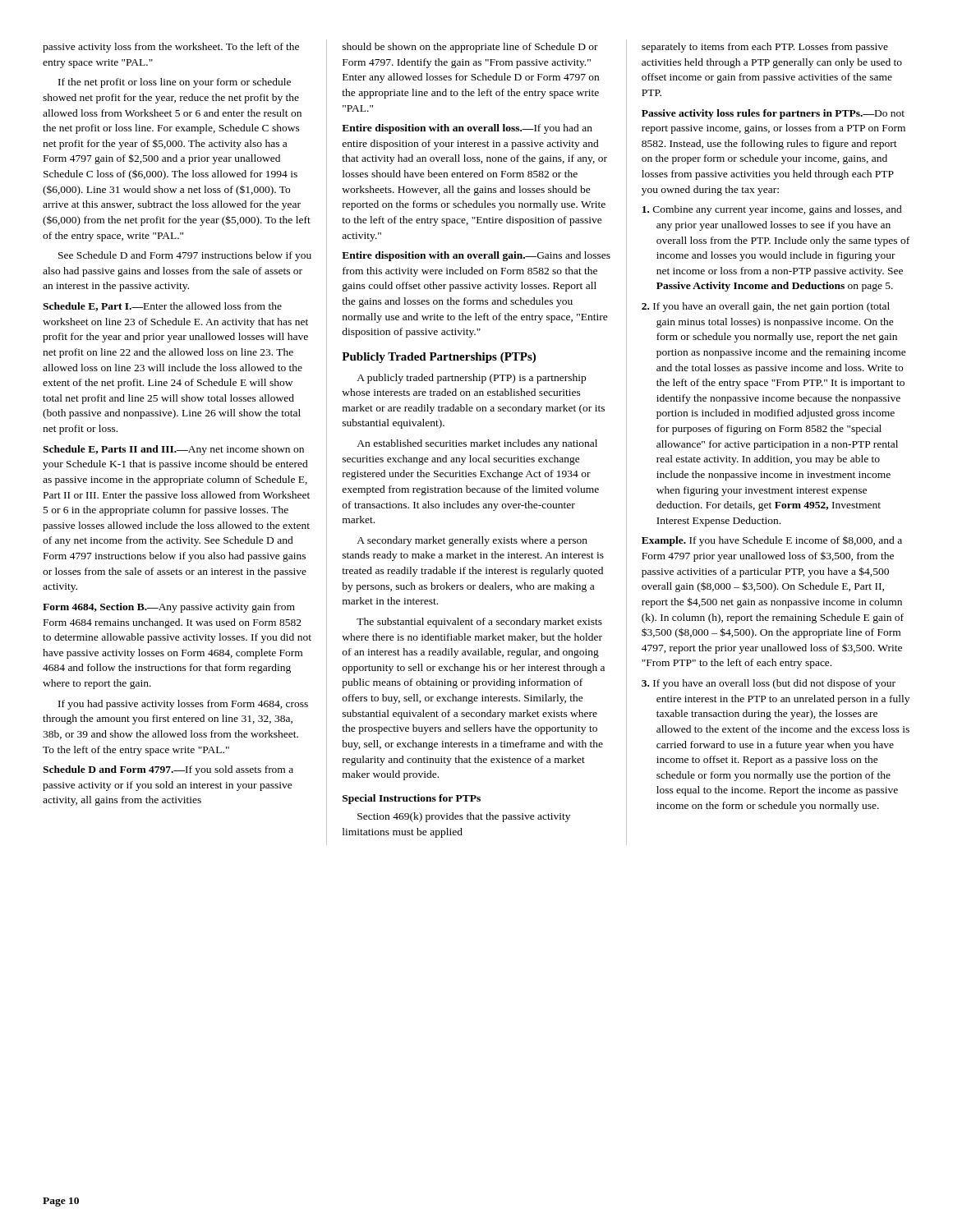
Task: Locate the text block that reads "Schedule E, Part I.—Enter the allowed loss from"
Action: click(177, 368)
